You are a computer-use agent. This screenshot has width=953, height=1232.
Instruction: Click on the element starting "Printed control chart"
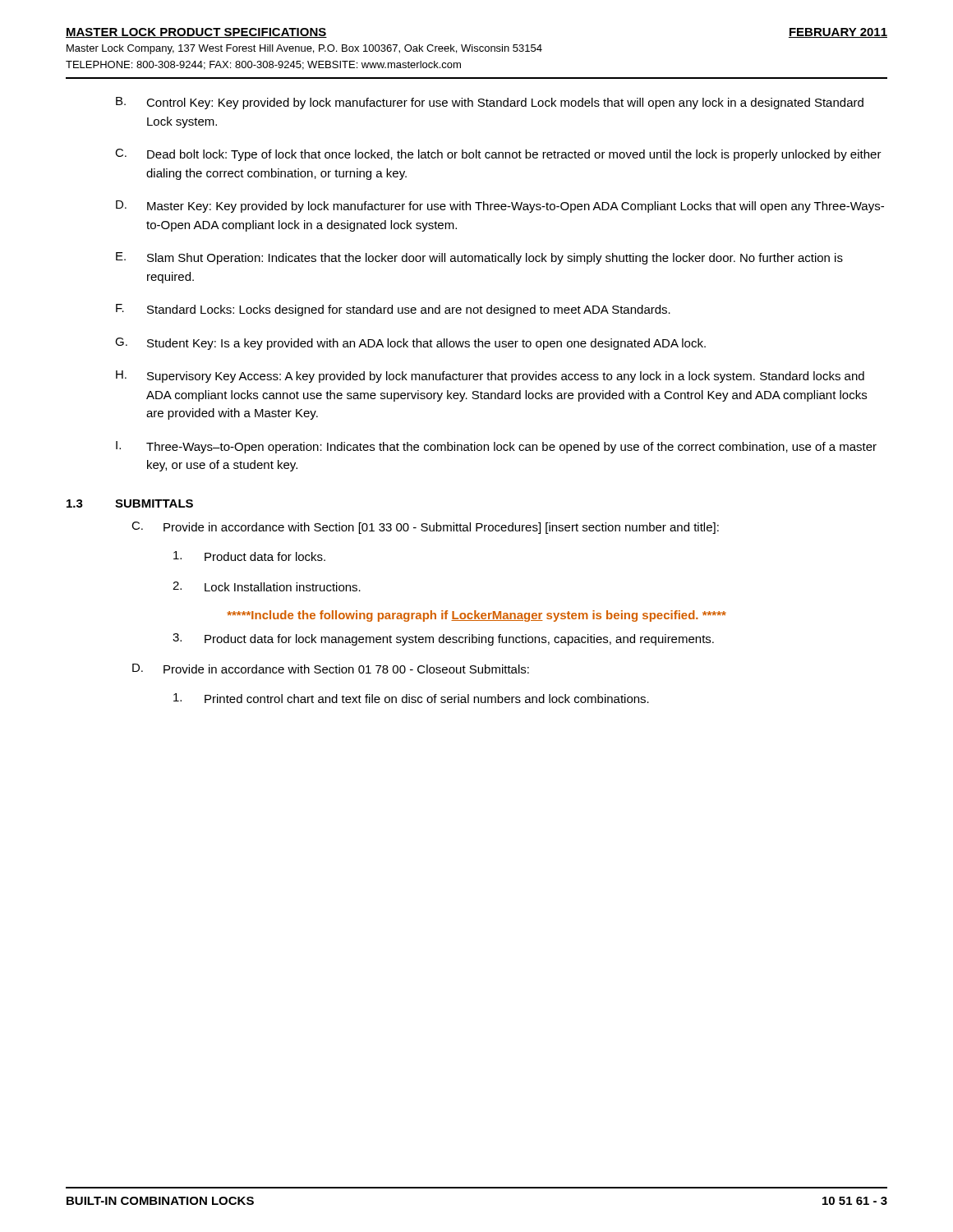[411, 699]
